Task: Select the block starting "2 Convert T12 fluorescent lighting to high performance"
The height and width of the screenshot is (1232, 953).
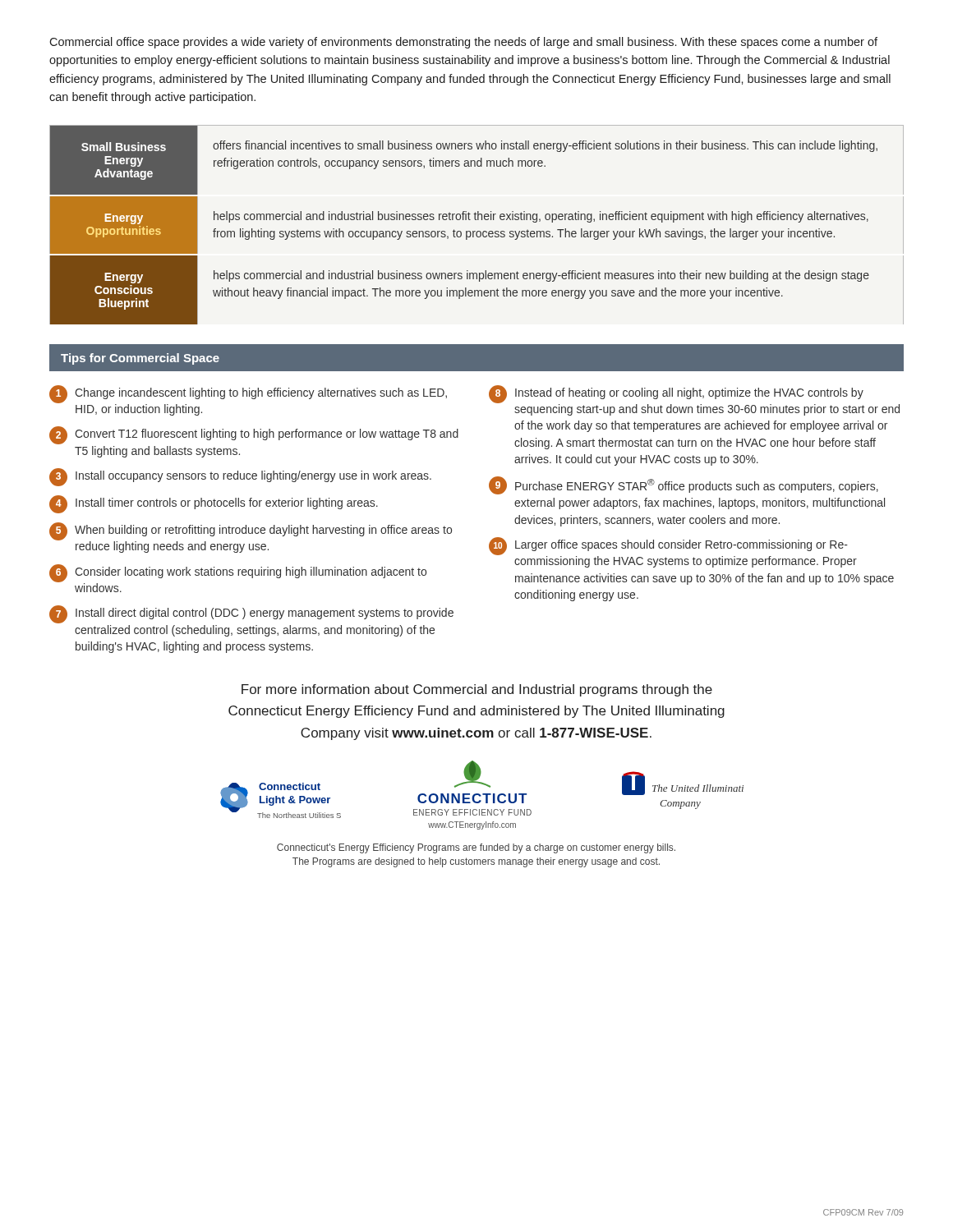Action: tap(257, 442)
